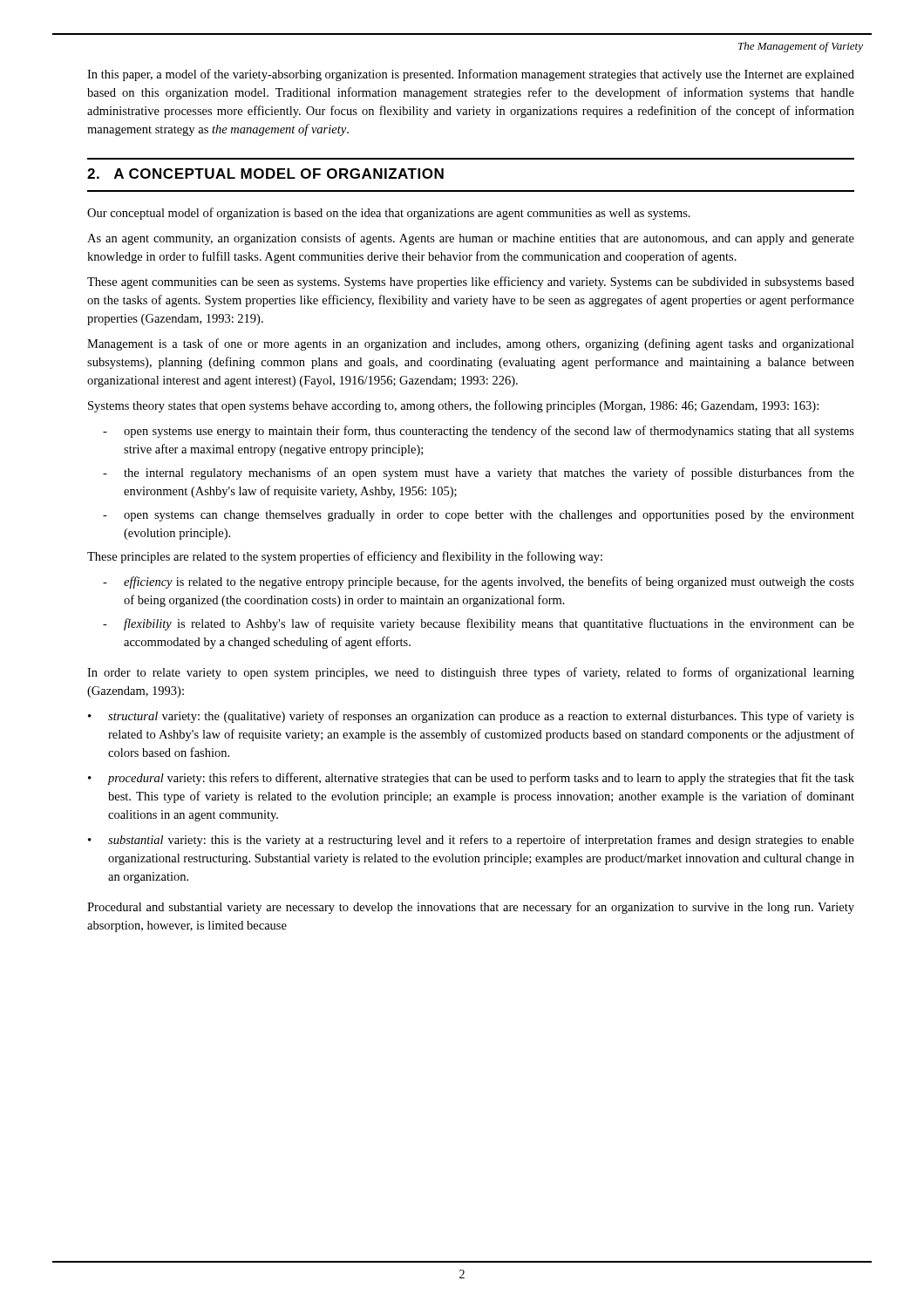Find the block on this page that starts "Procedural and substantial variety"
Image resolution: width=924 pixels, height=1308 pixels.
471,916
